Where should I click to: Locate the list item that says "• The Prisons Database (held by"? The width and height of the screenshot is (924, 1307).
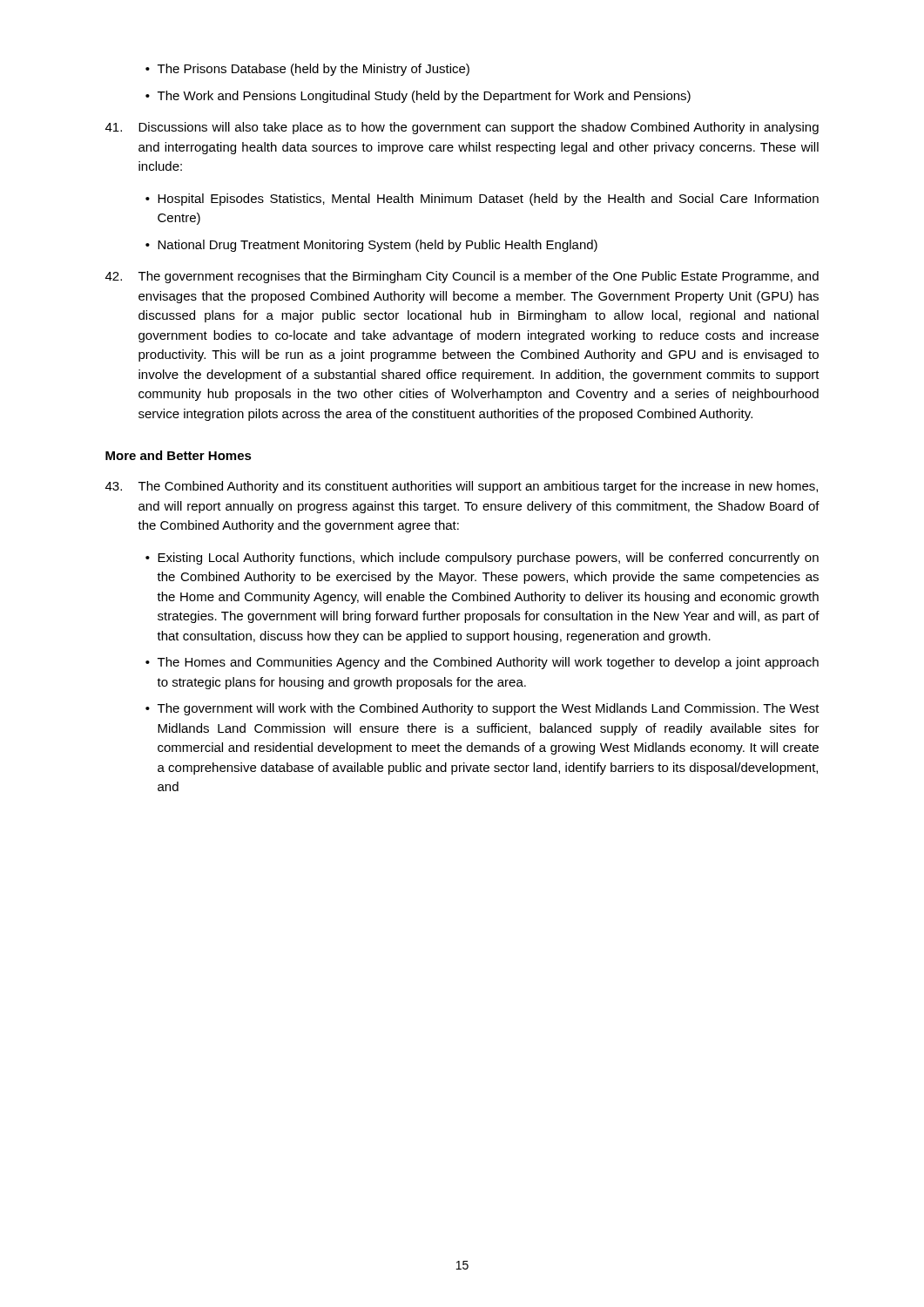[479, 69]
